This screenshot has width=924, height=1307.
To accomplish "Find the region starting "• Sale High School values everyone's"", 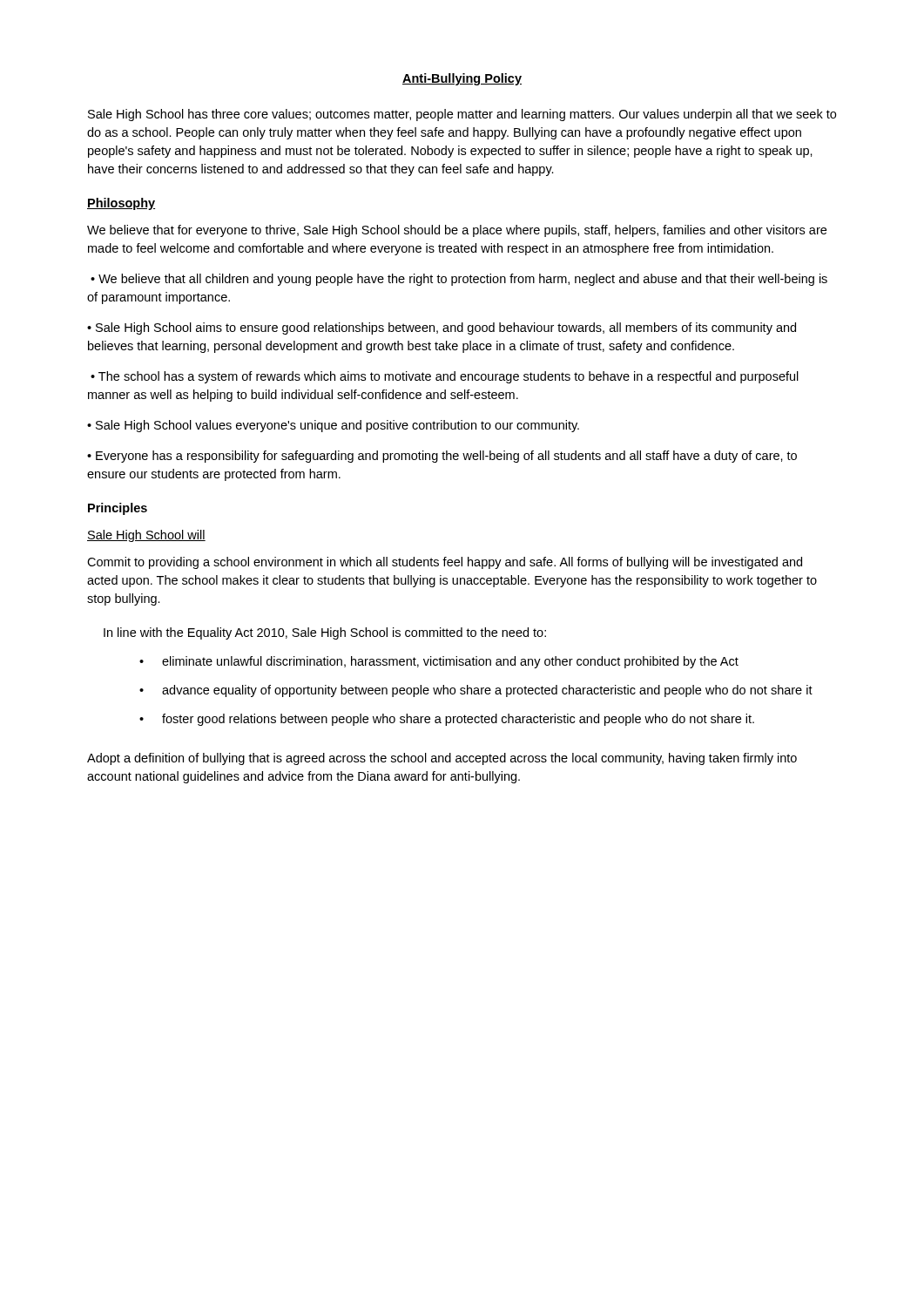I will (334, 425).
